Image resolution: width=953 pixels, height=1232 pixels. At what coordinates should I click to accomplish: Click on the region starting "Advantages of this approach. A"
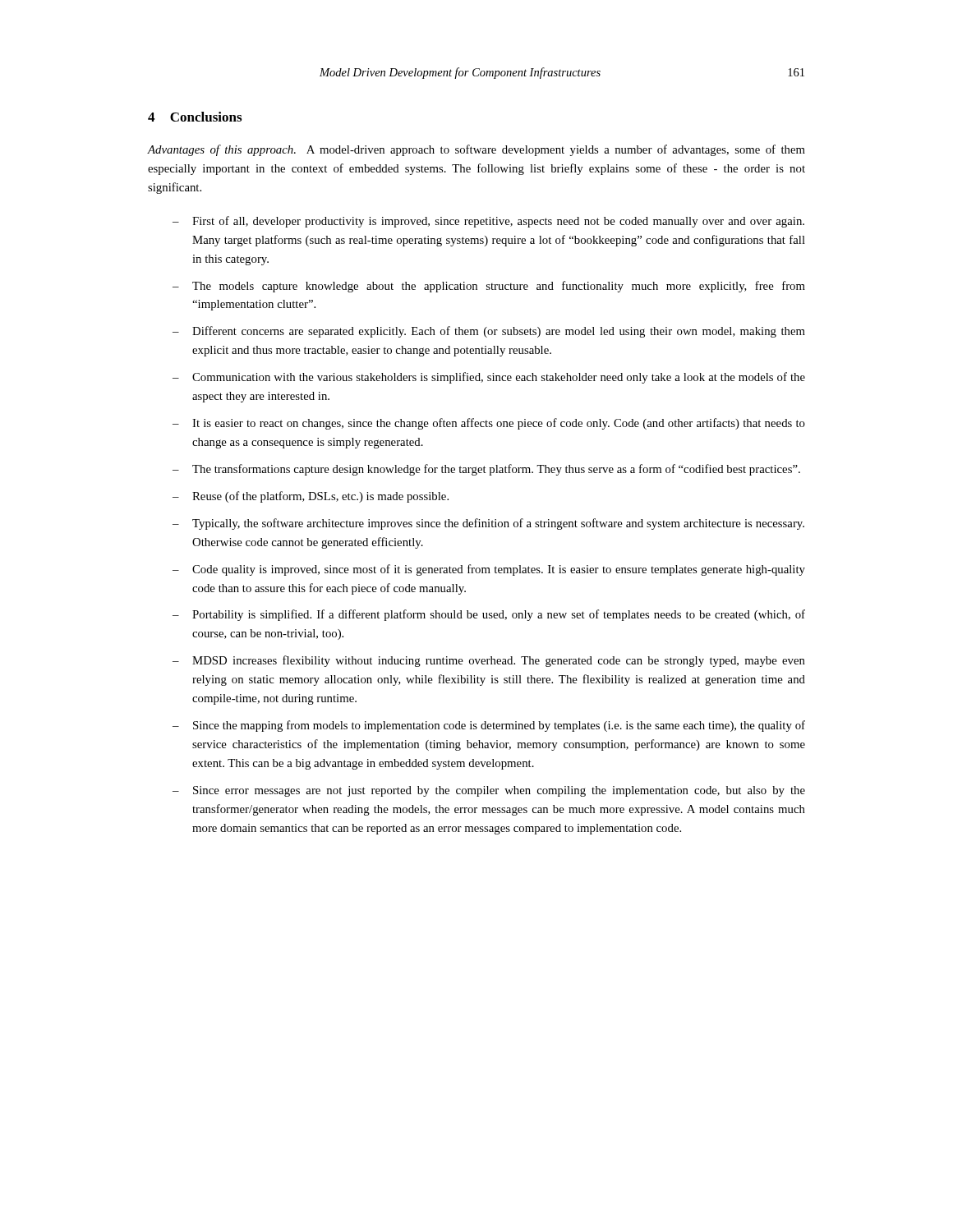click(476, 168)
